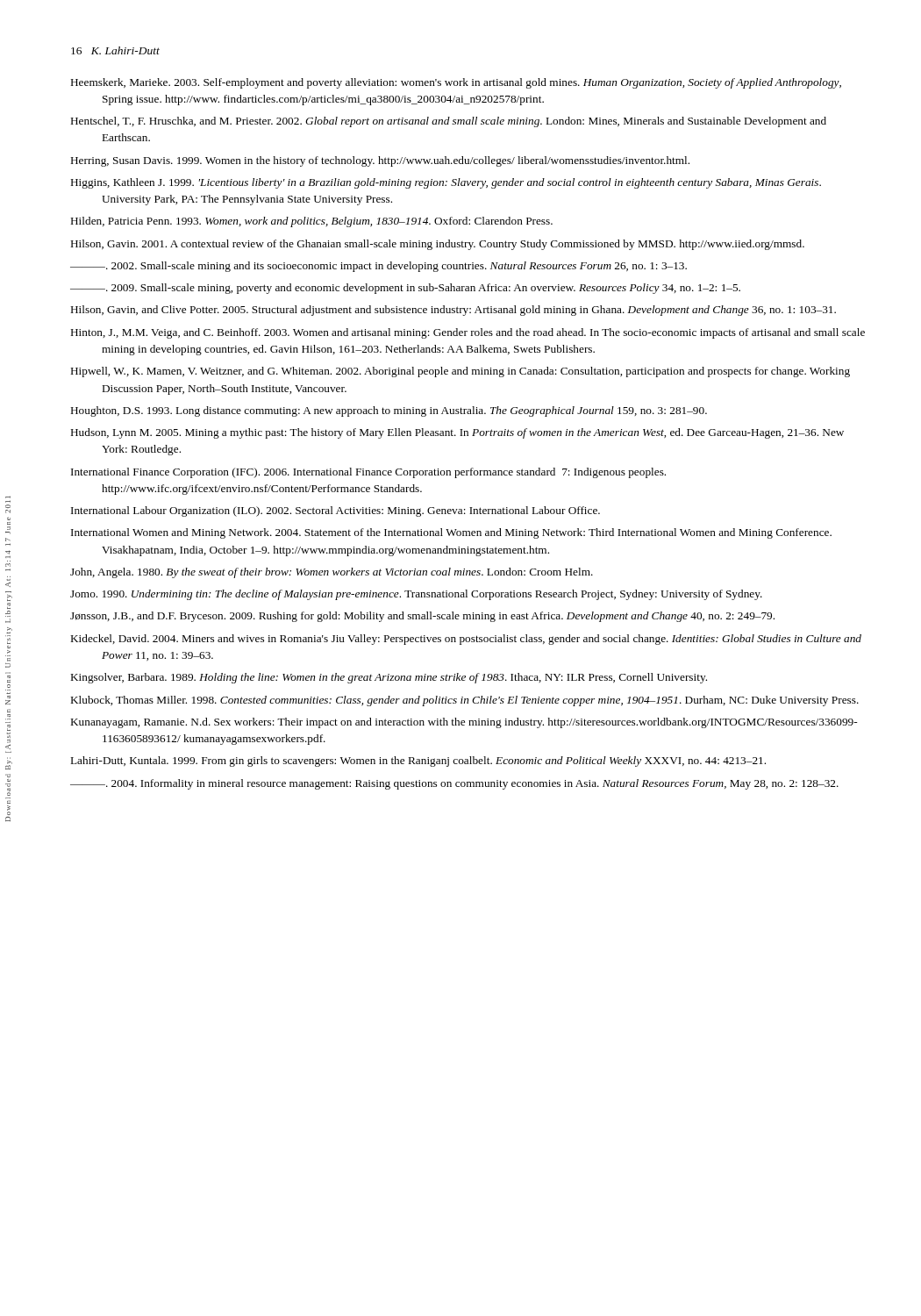
Task: Click on the text block starting "Herring, Susan Davis. 1999. Women in the history"
Action: (380, 160)
